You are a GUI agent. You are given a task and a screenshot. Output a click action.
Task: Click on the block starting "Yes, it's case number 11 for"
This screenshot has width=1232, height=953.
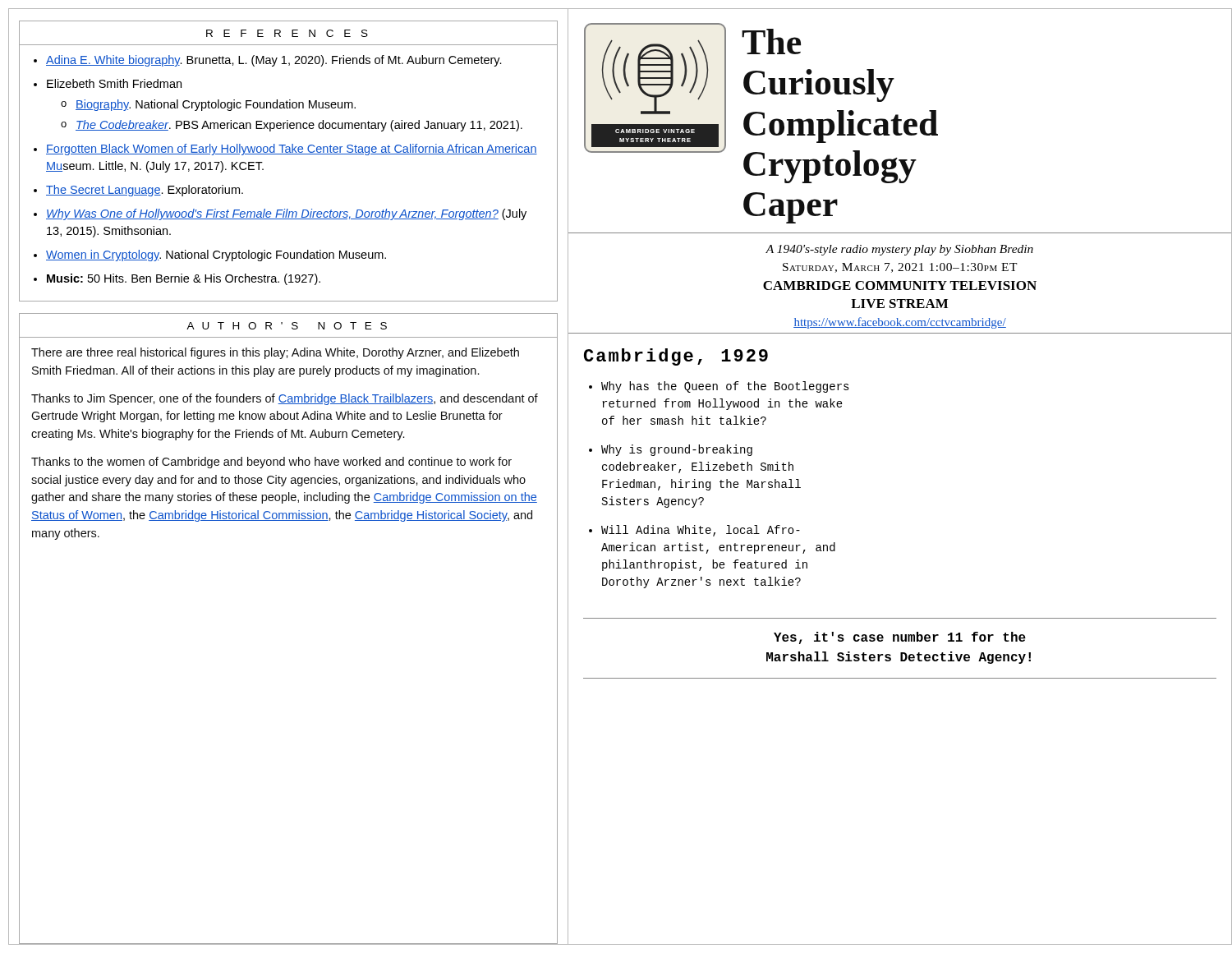point(900,649)
